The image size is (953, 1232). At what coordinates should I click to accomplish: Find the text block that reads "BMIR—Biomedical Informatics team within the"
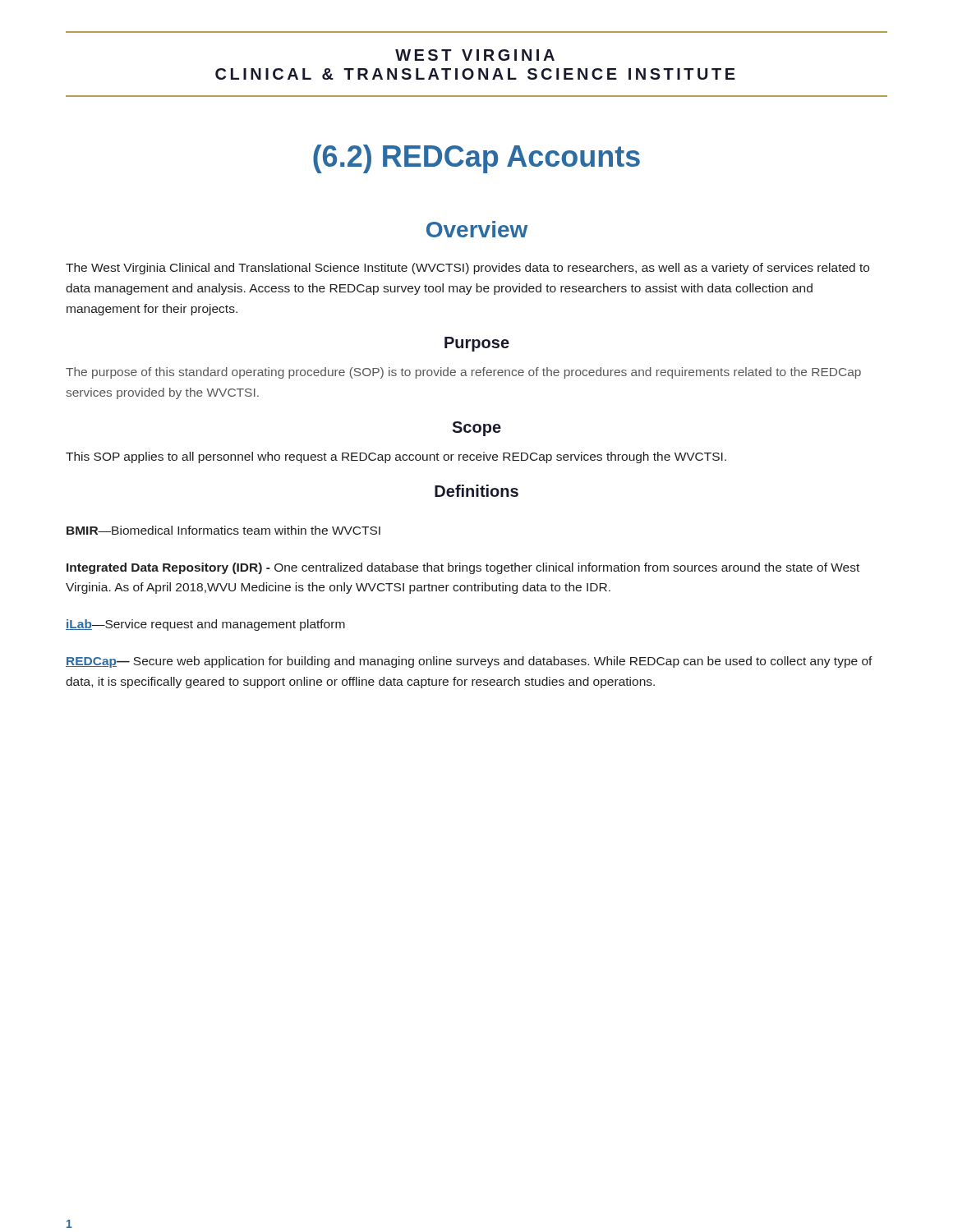coord(224,530)
